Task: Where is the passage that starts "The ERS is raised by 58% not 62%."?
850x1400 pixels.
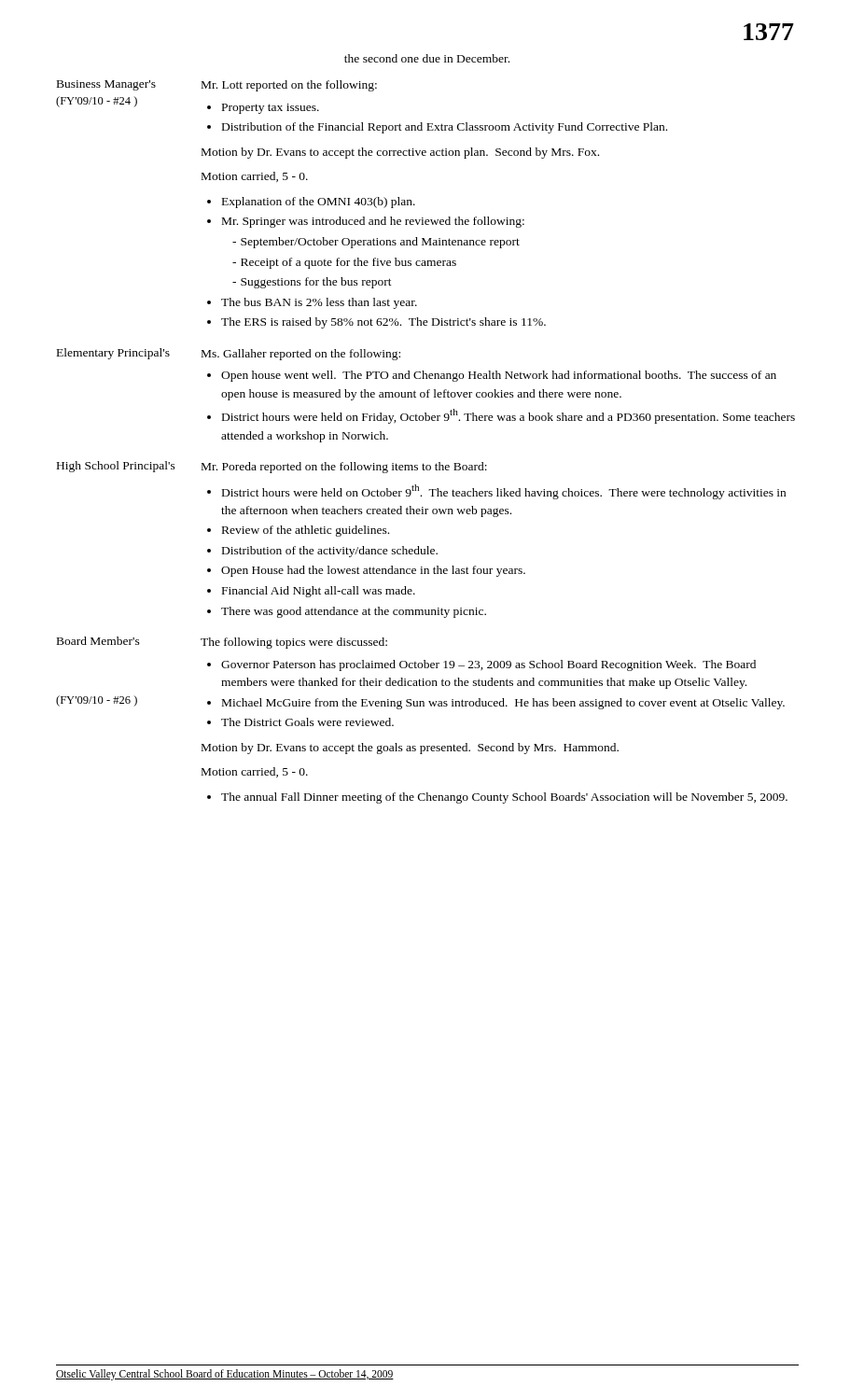Action: [x=384, y=322]
